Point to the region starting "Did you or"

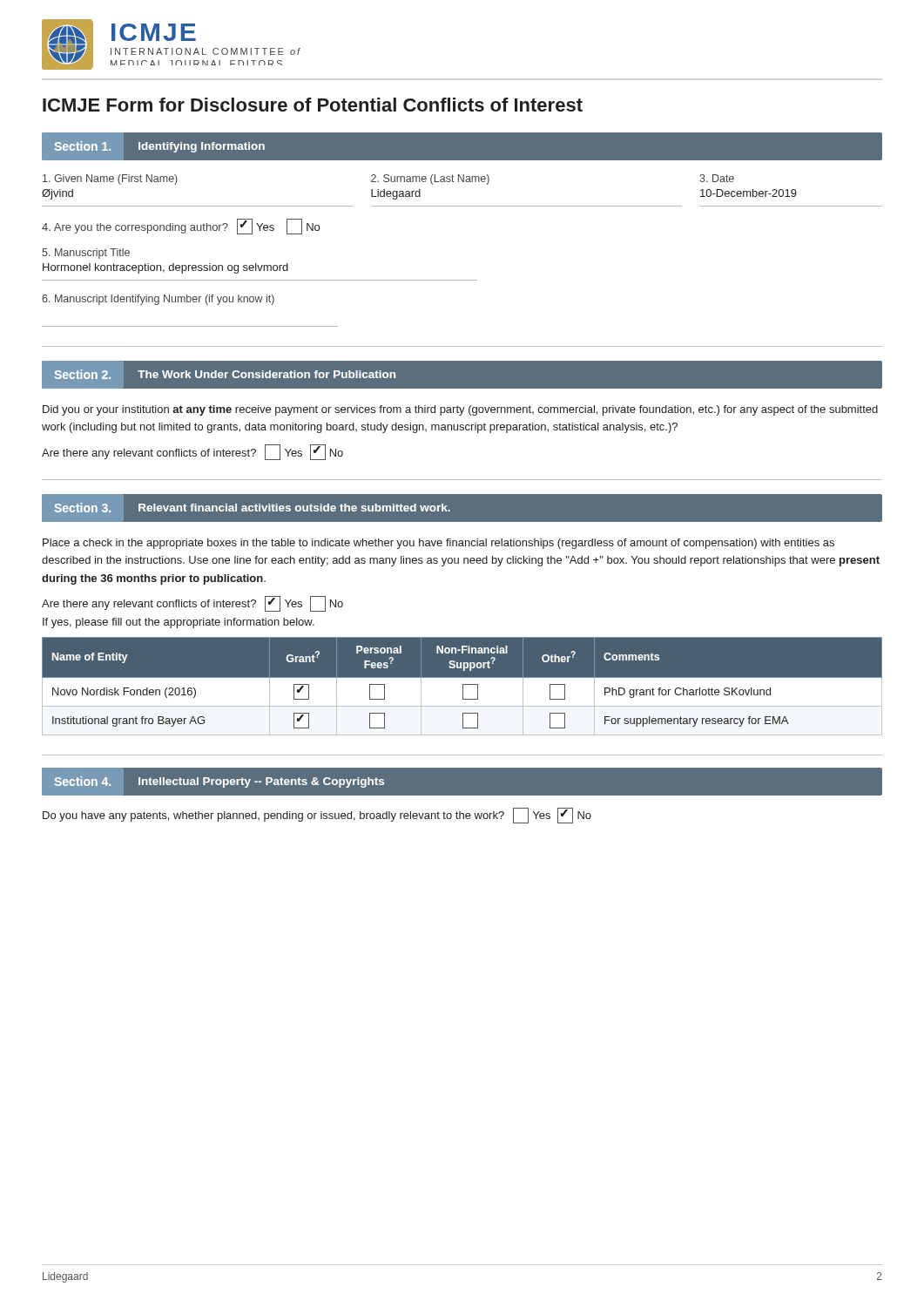point(460,418)
